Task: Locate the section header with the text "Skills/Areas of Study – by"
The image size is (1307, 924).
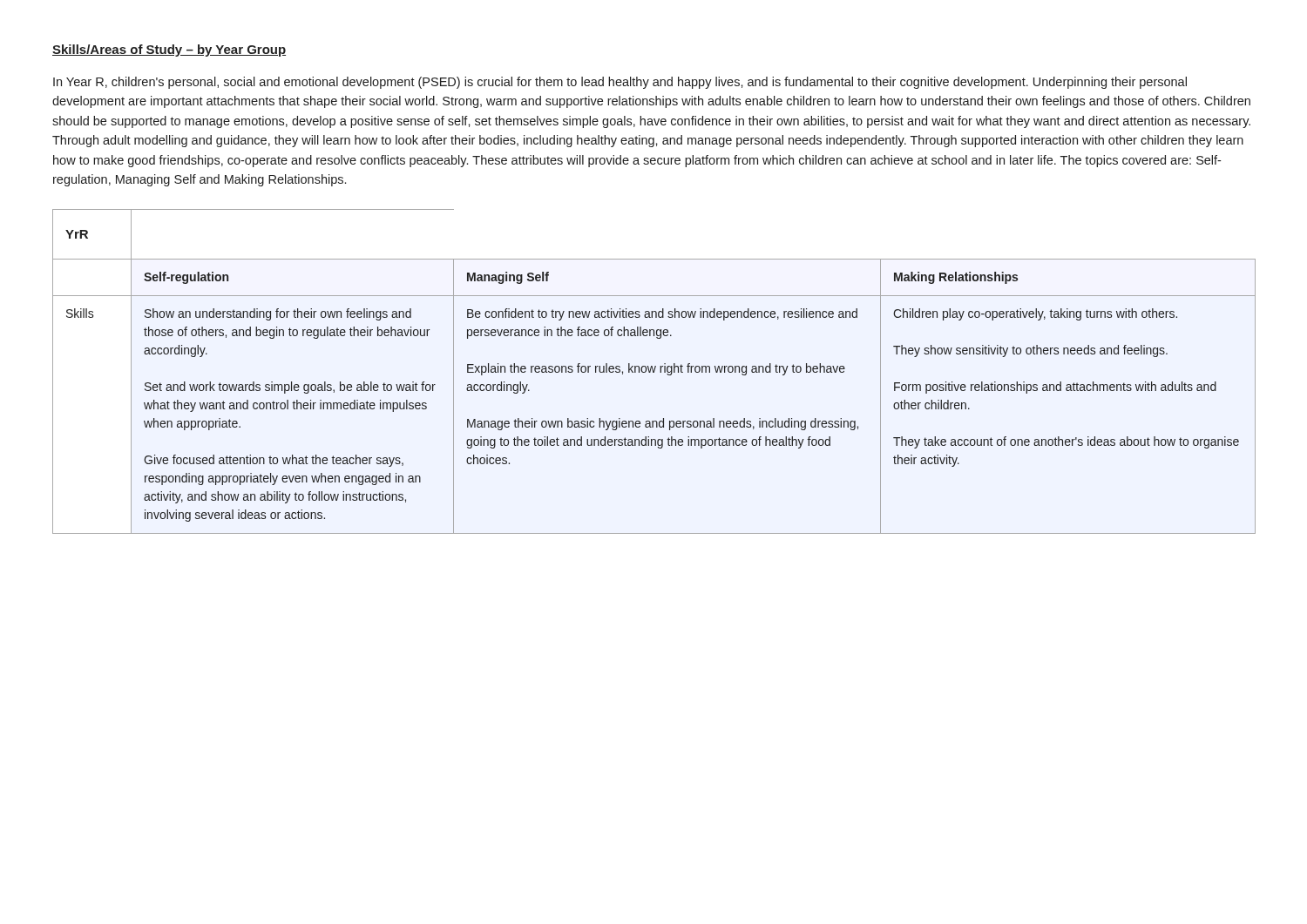Action: pyautogui.click(x=169, y=49)
